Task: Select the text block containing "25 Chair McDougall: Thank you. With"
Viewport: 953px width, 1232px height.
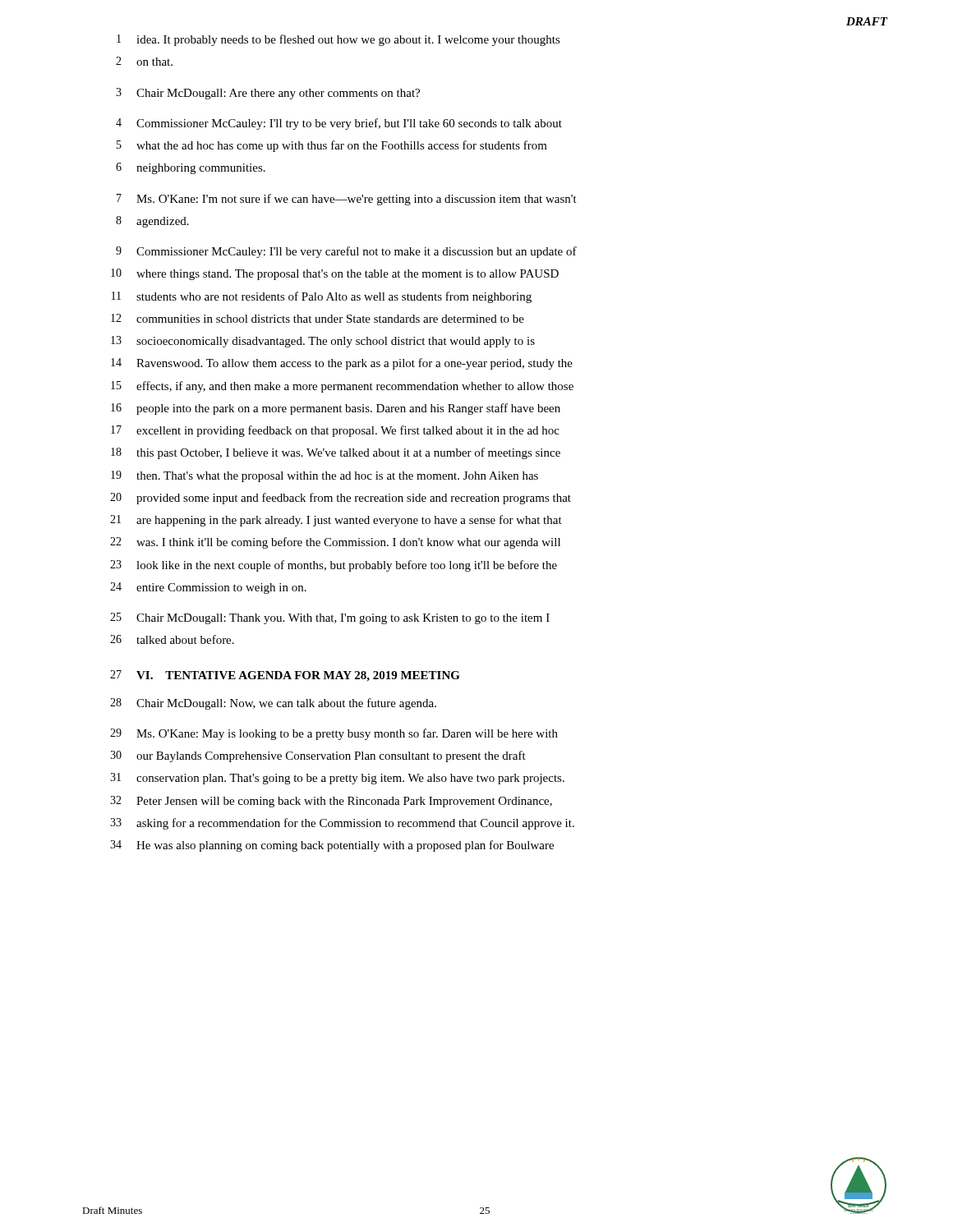Action: [485, 629]
